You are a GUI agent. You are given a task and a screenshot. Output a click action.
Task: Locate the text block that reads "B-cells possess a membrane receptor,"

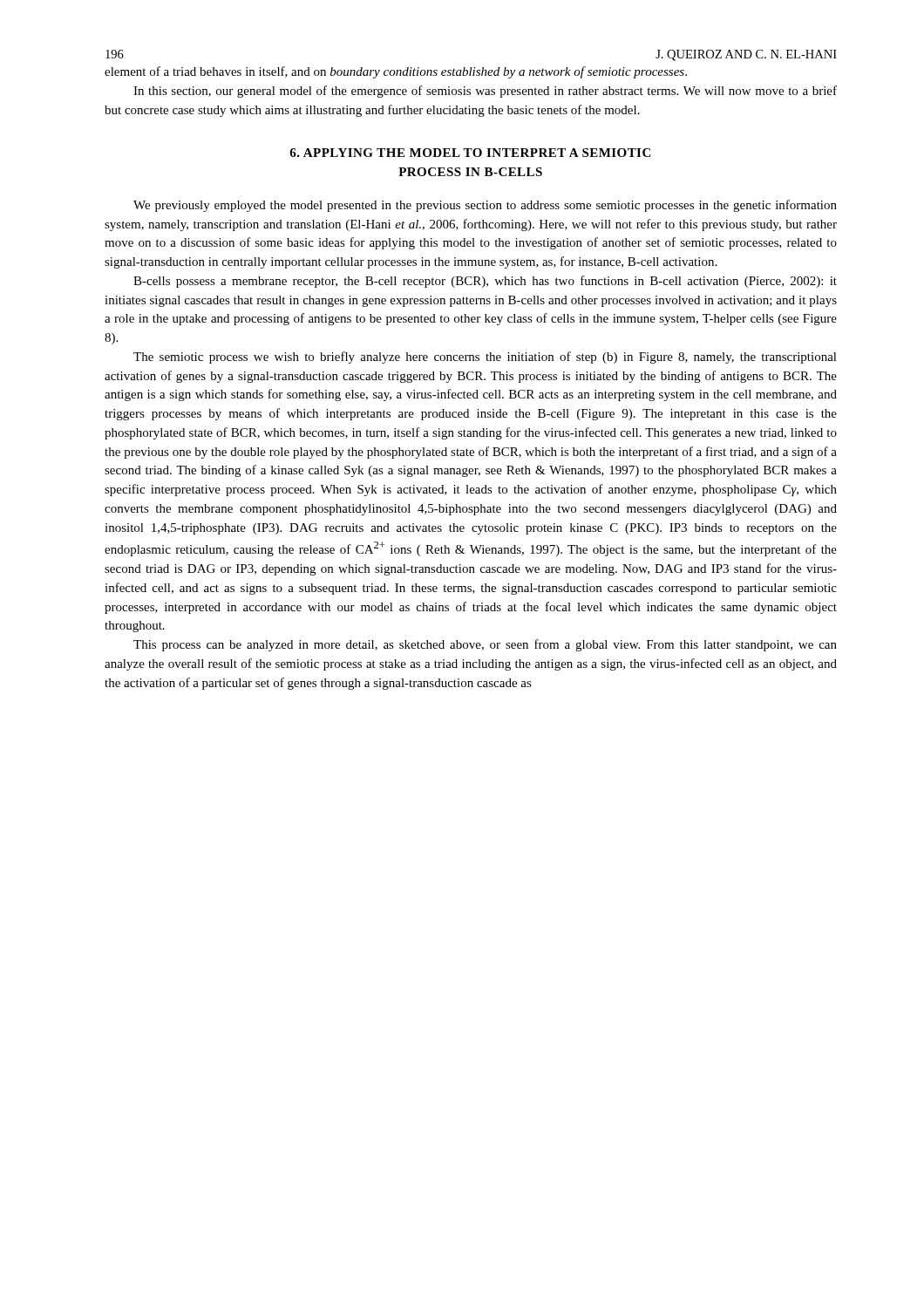[x=471, y=310]
